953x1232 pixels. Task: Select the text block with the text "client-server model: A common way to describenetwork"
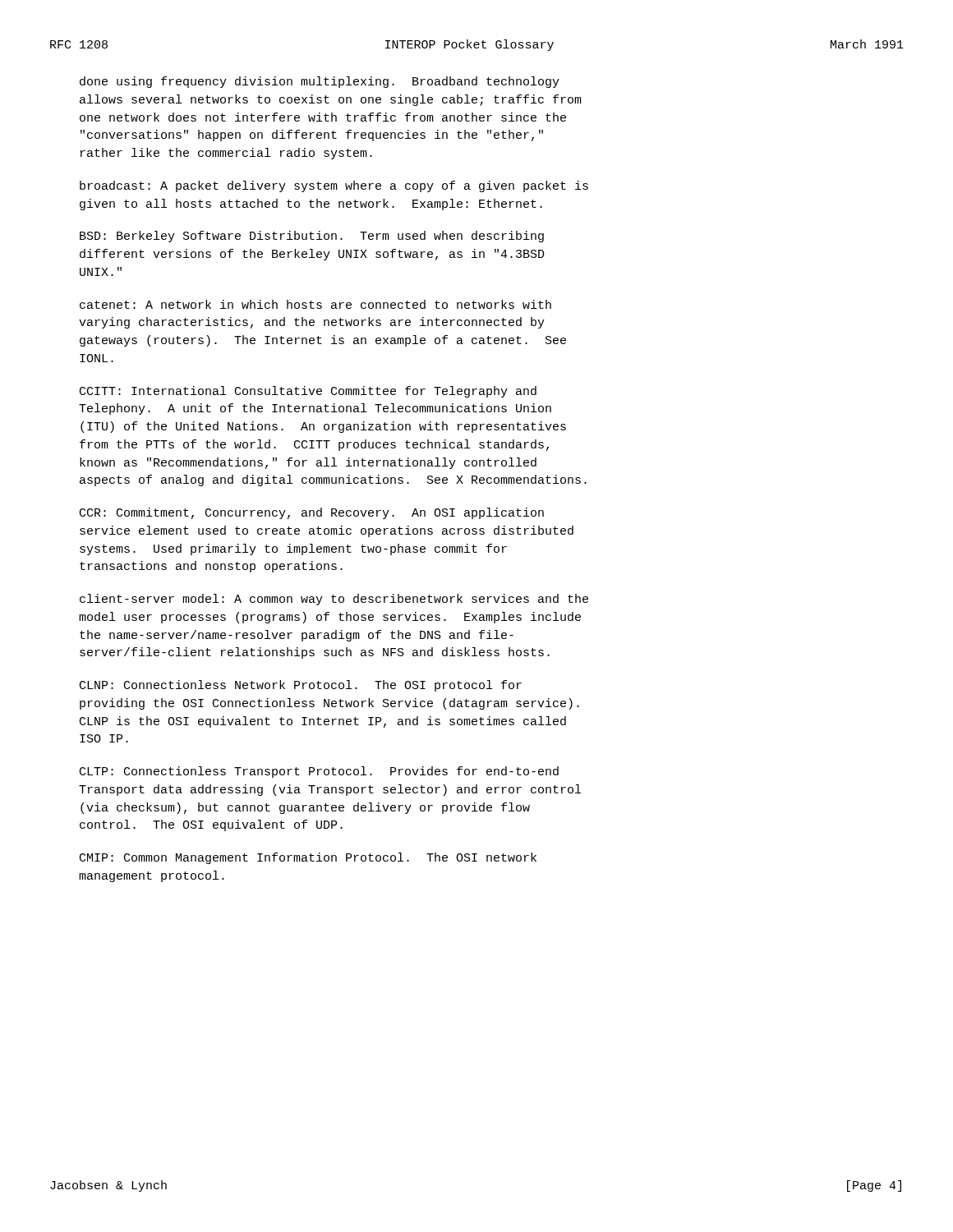(319, 627)
